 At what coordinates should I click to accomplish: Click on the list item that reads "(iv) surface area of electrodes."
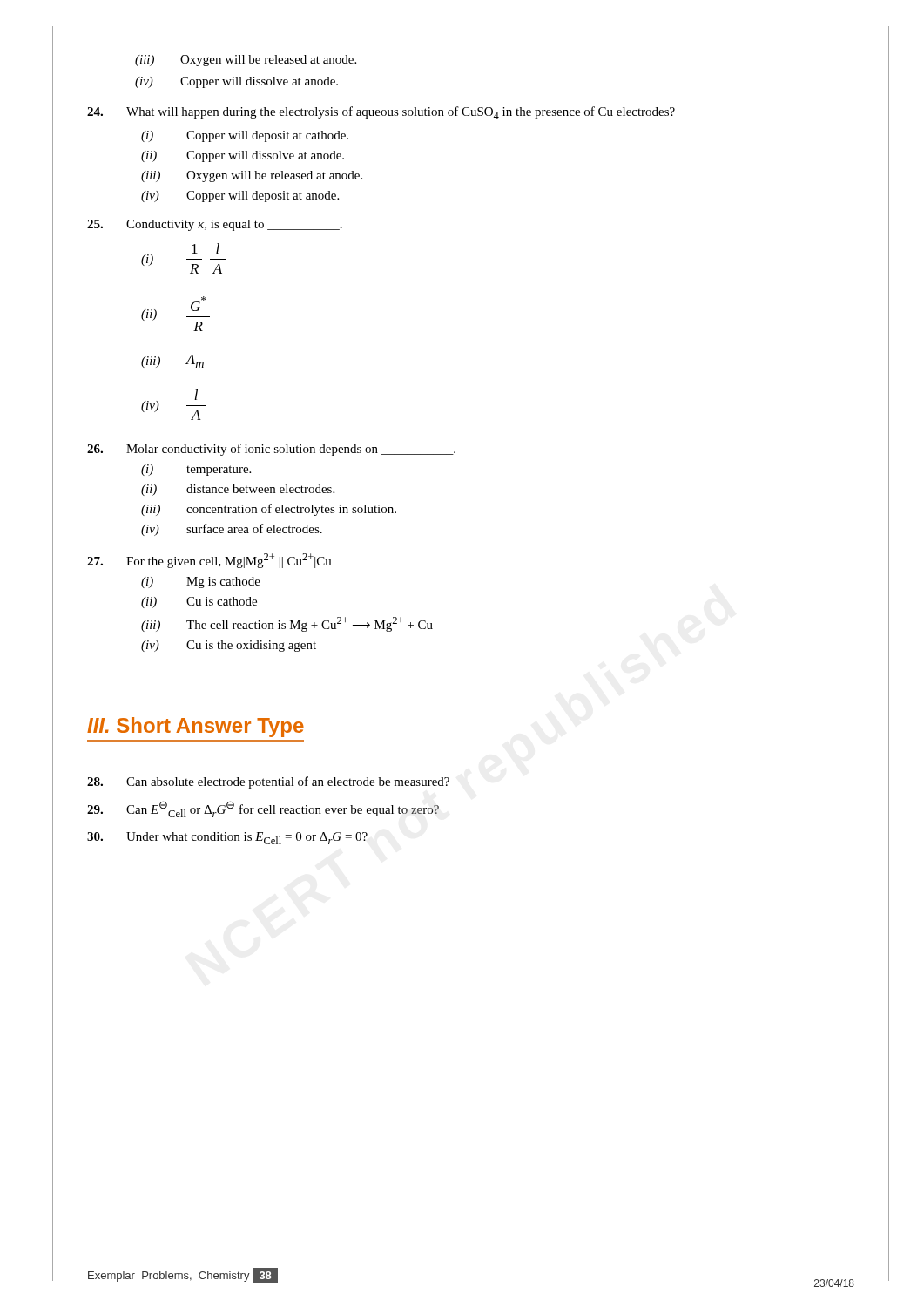click(x=232, y=529)
